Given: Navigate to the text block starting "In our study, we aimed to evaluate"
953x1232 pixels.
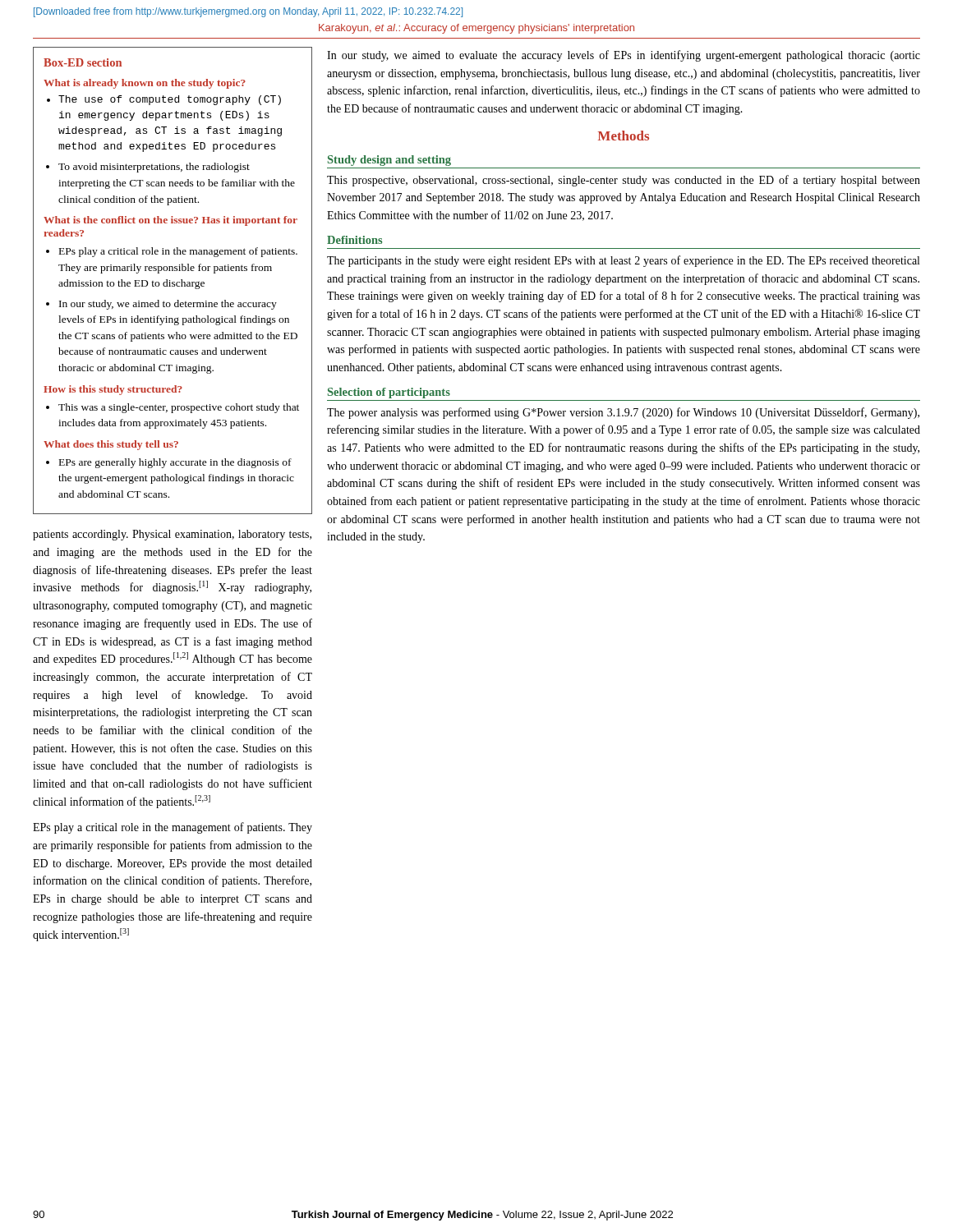Looking at the screenshot, I should [624, 82].
